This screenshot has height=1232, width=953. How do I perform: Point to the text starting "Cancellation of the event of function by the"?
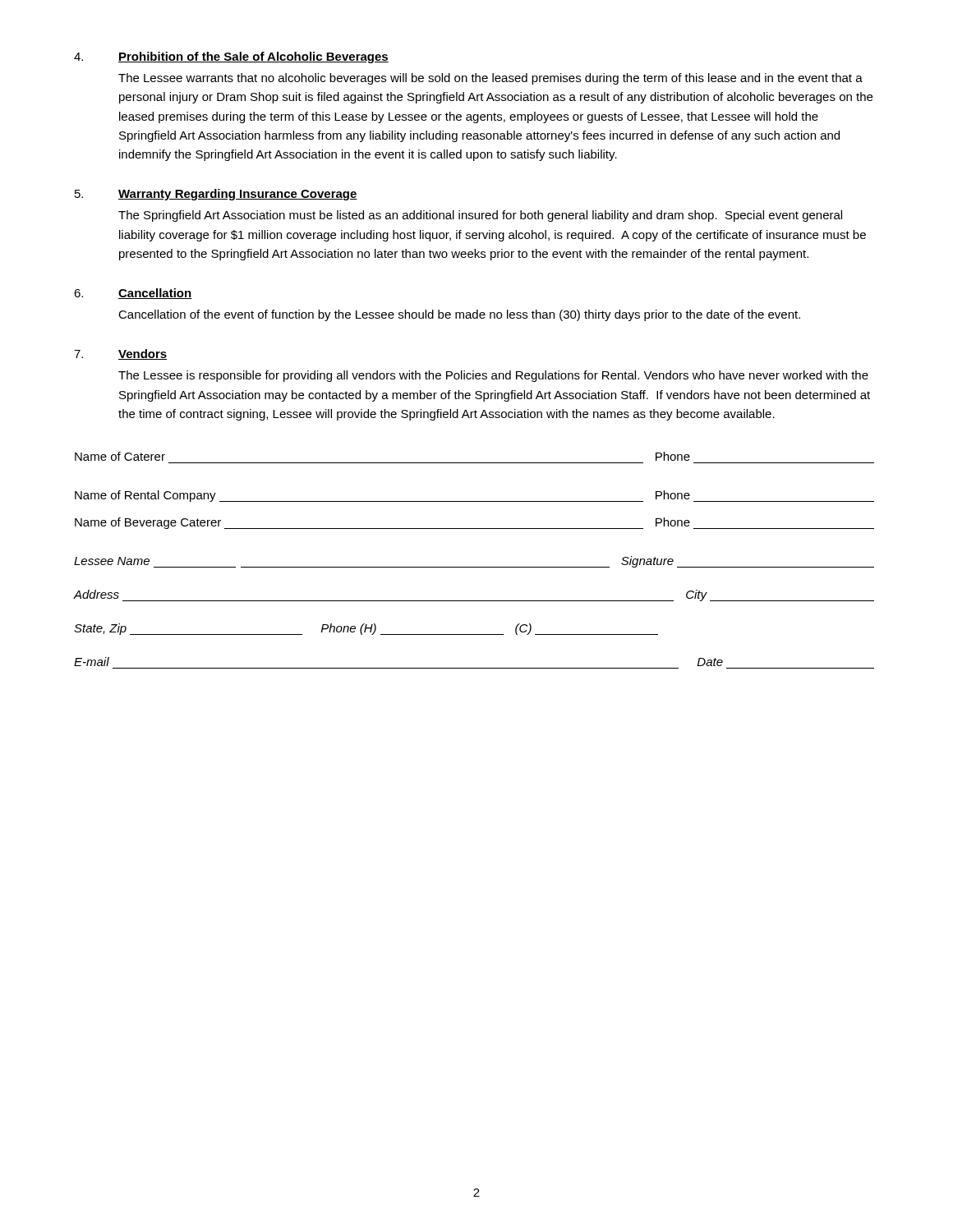pos(460,314)
